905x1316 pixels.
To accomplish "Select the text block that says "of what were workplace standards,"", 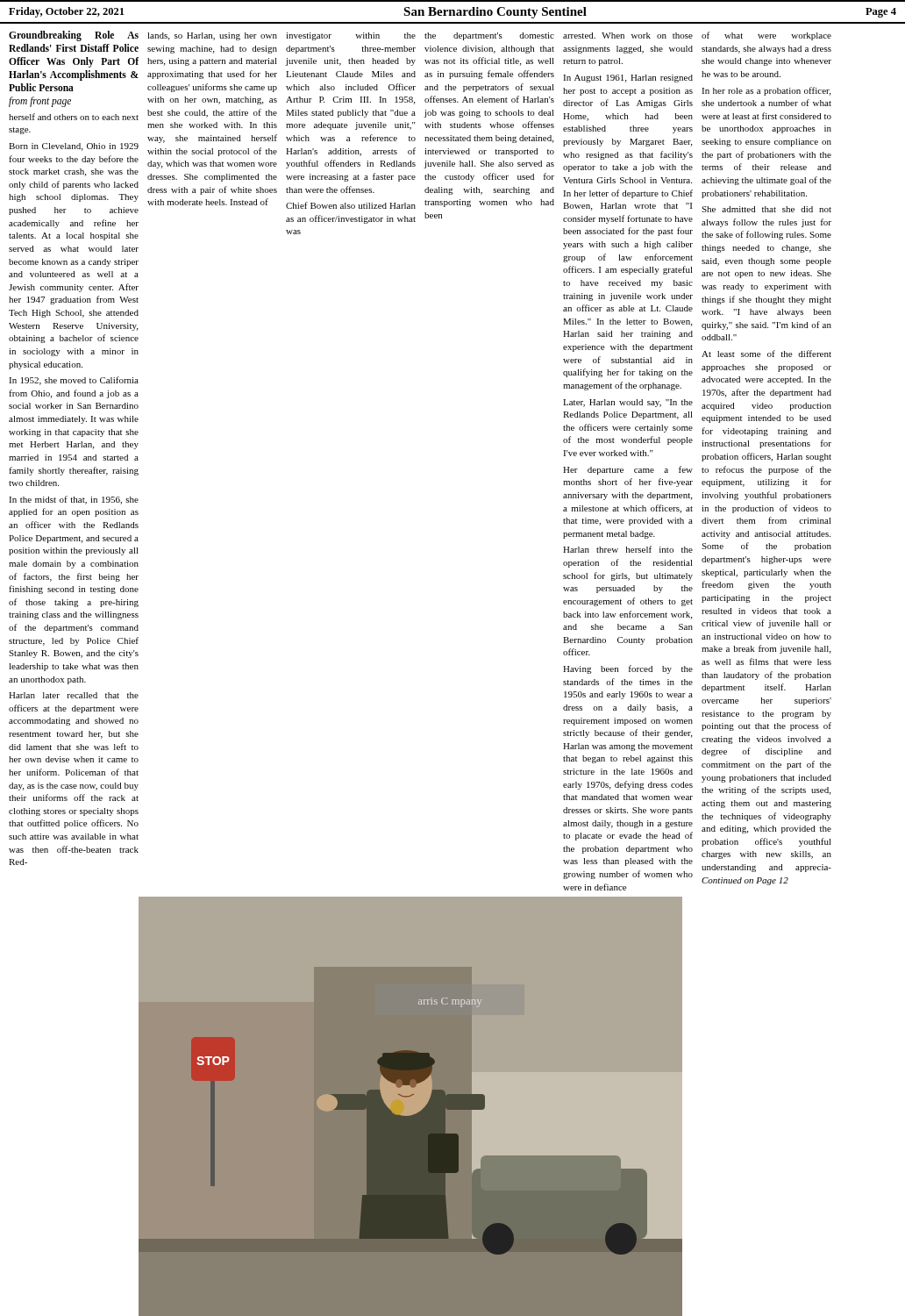I will coord(766,458).
